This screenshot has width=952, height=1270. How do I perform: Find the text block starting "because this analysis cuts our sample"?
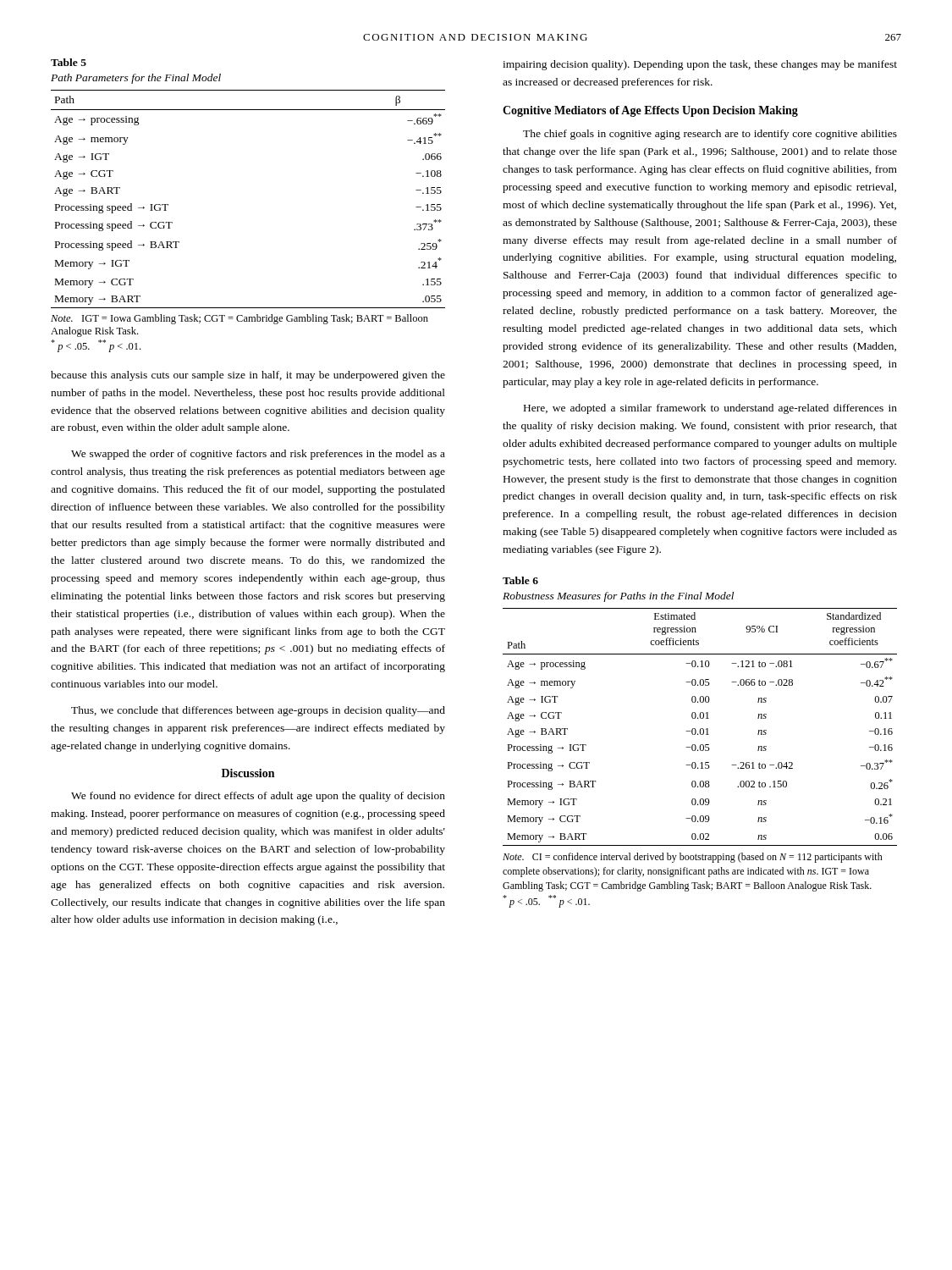(x=248, y=401)
